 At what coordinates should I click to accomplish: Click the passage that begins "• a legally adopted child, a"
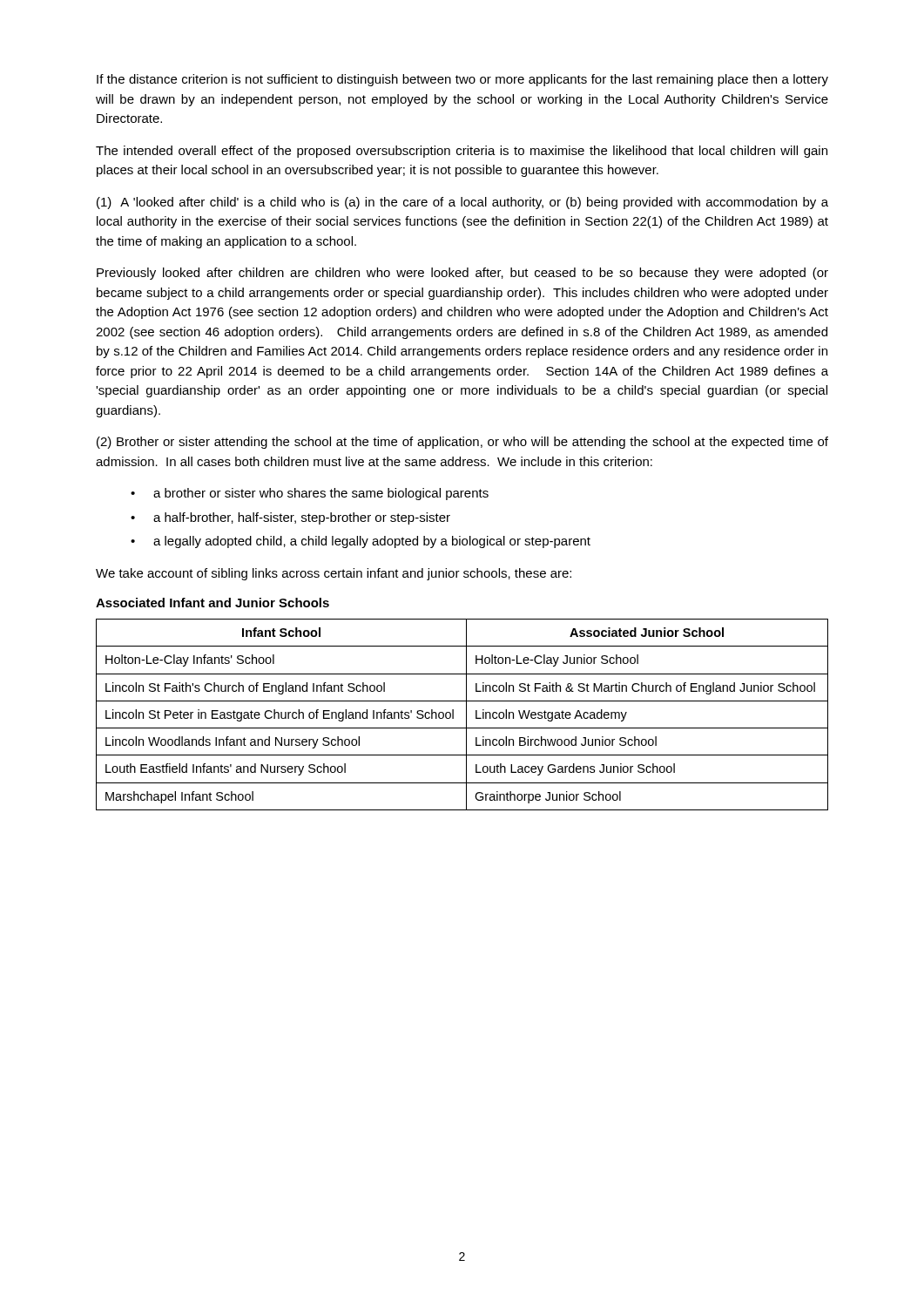click(x=361, y=541)
